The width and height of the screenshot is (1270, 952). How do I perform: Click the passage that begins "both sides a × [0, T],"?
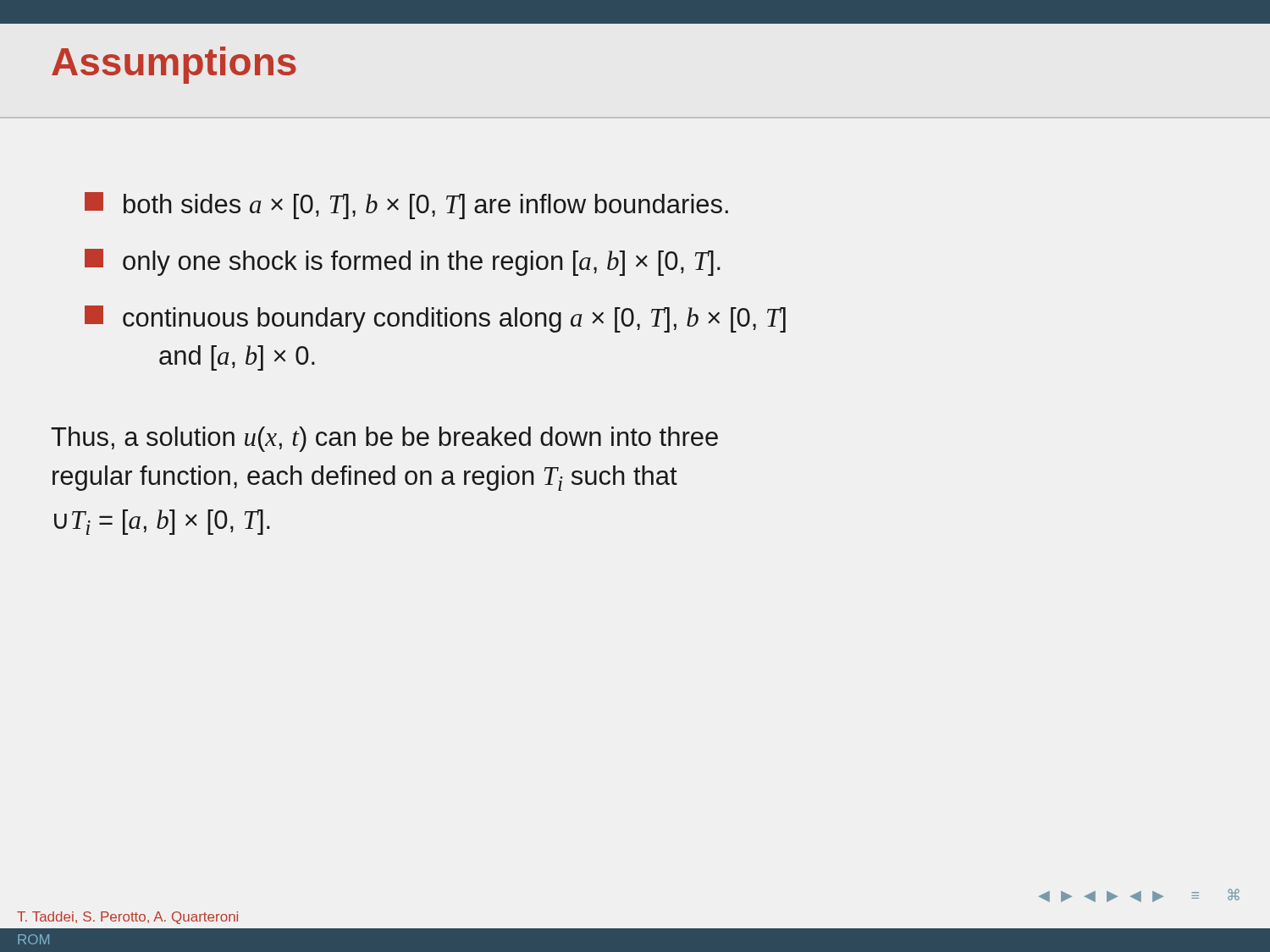(x=408, y=205)
